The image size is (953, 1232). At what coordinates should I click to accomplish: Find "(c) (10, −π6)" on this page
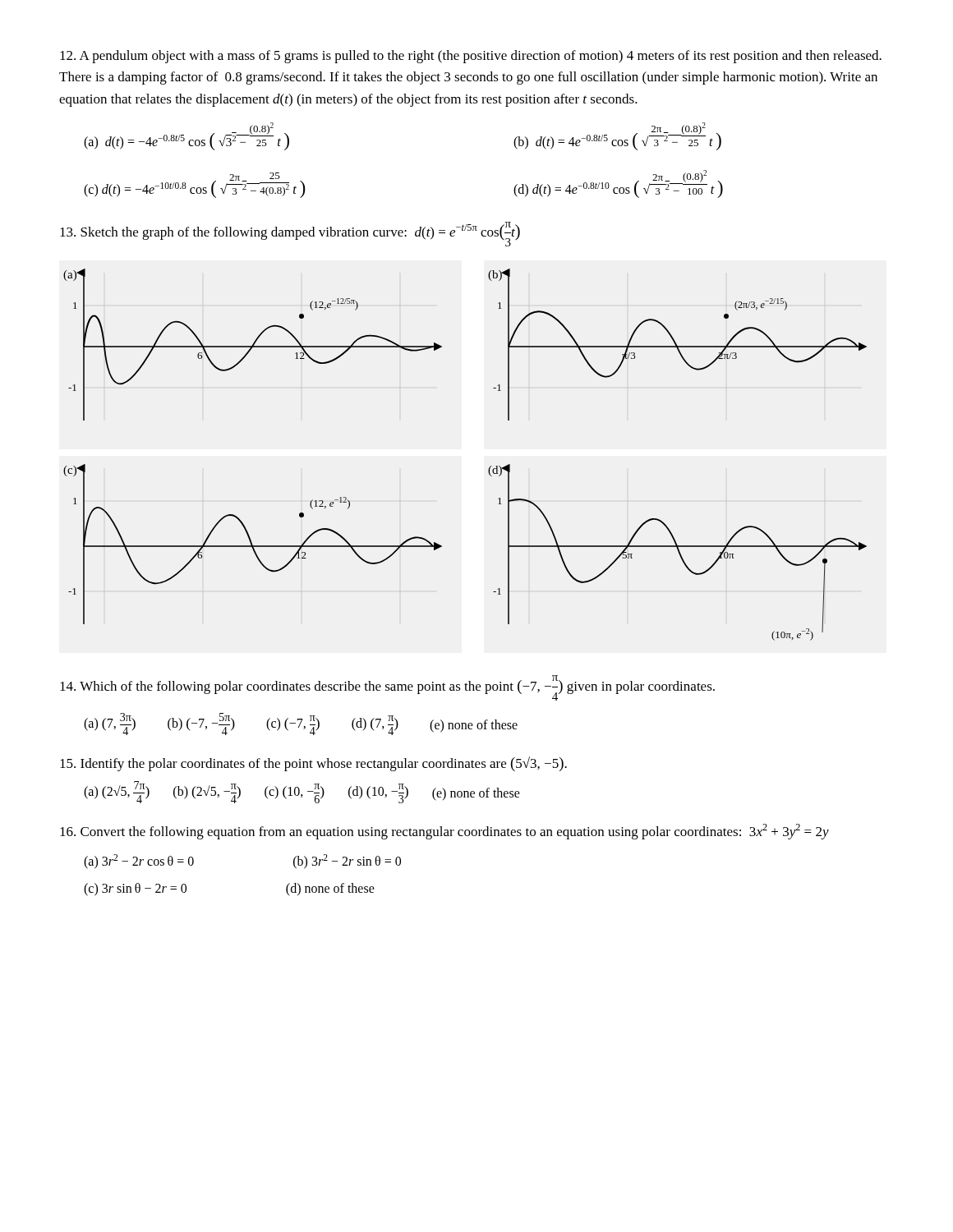coord(294,793)
